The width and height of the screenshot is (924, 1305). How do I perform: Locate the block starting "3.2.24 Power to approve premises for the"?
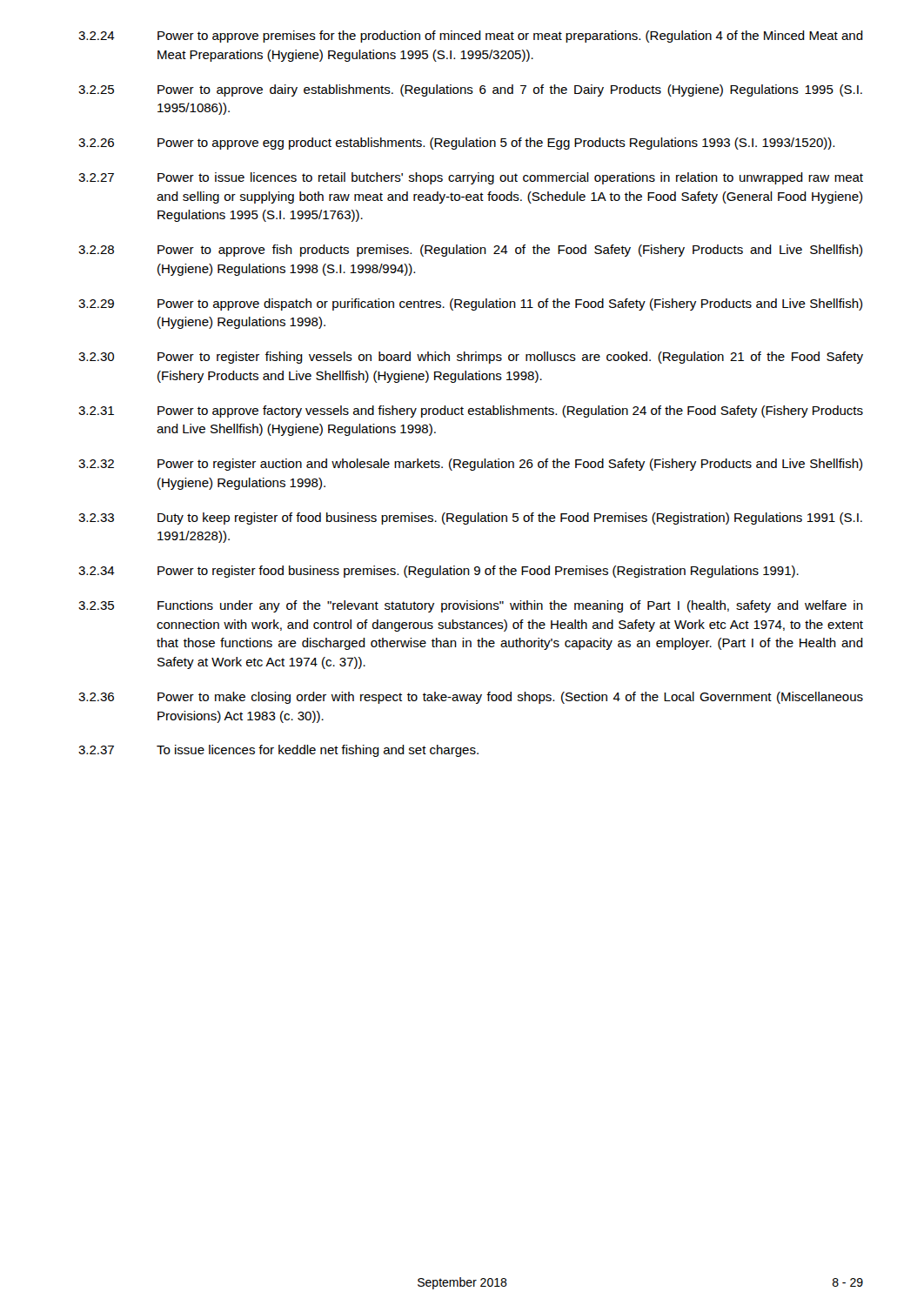pyautogui.click(x=471, y=45)
